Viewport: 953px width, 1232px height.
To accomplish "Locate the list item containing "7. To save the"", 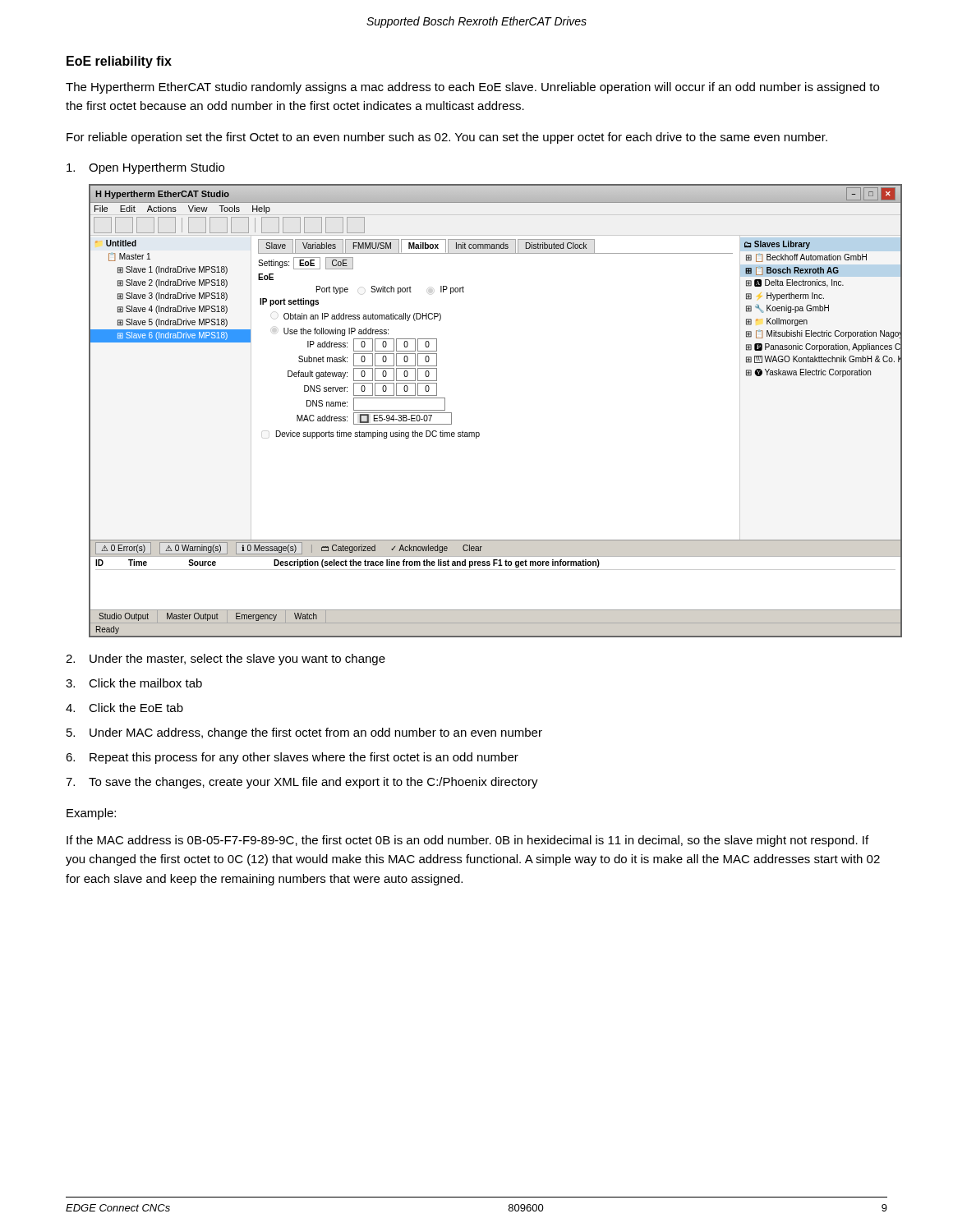I will click(x=302, y=782).
